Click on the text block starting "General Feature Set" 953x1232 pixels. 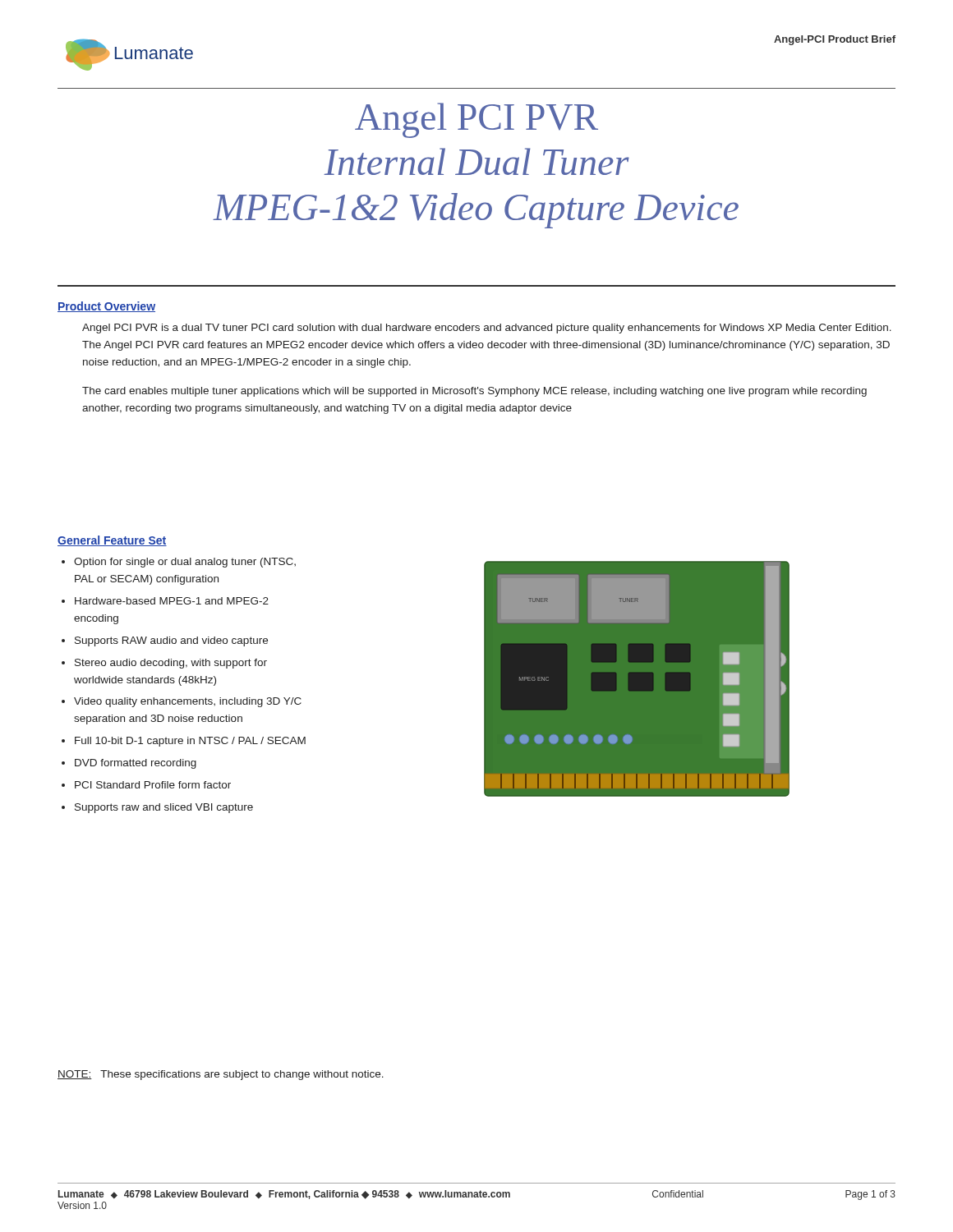(x=112, y=540)
